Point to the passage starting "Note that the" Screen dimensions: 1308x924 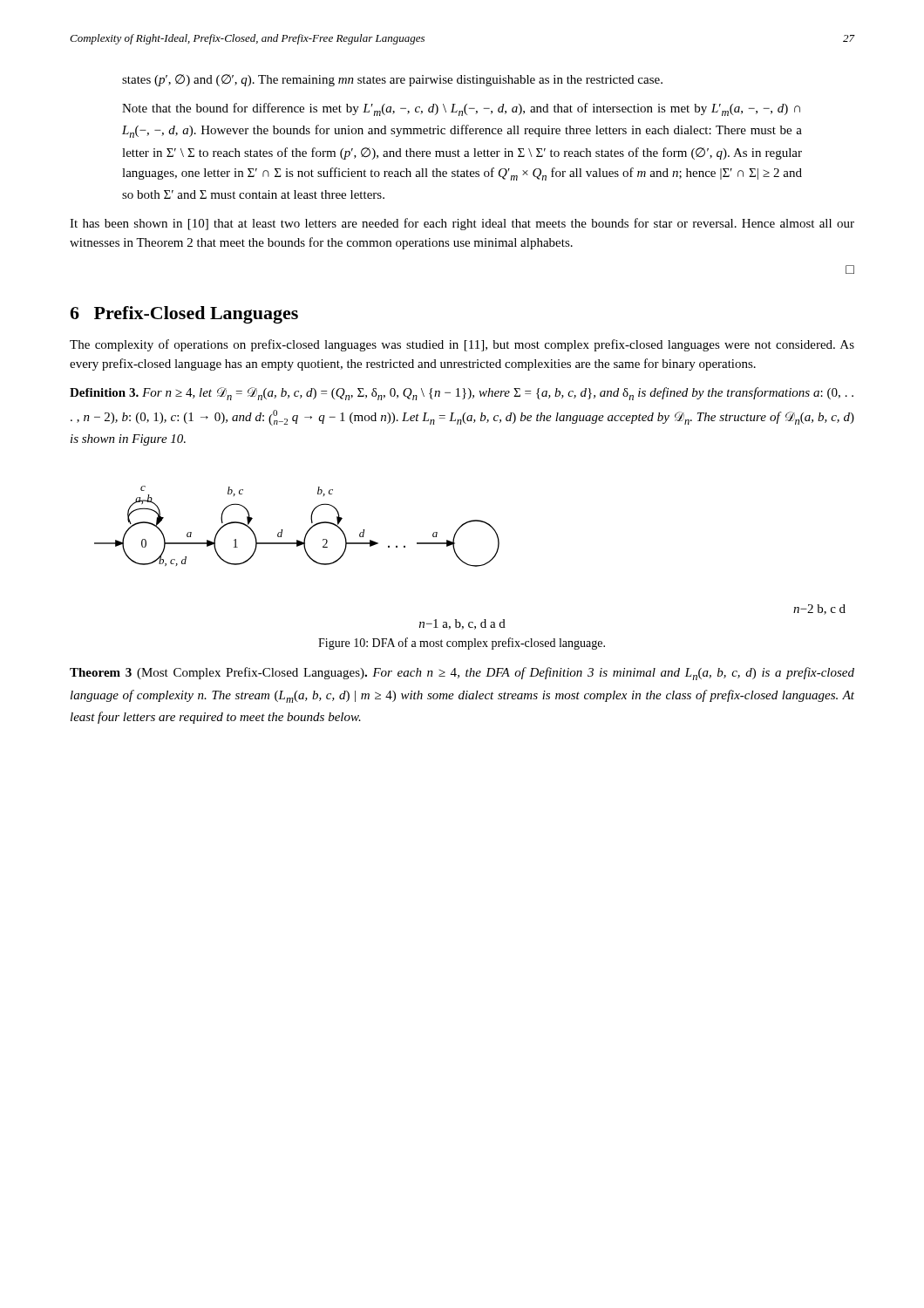pos(462,151)
